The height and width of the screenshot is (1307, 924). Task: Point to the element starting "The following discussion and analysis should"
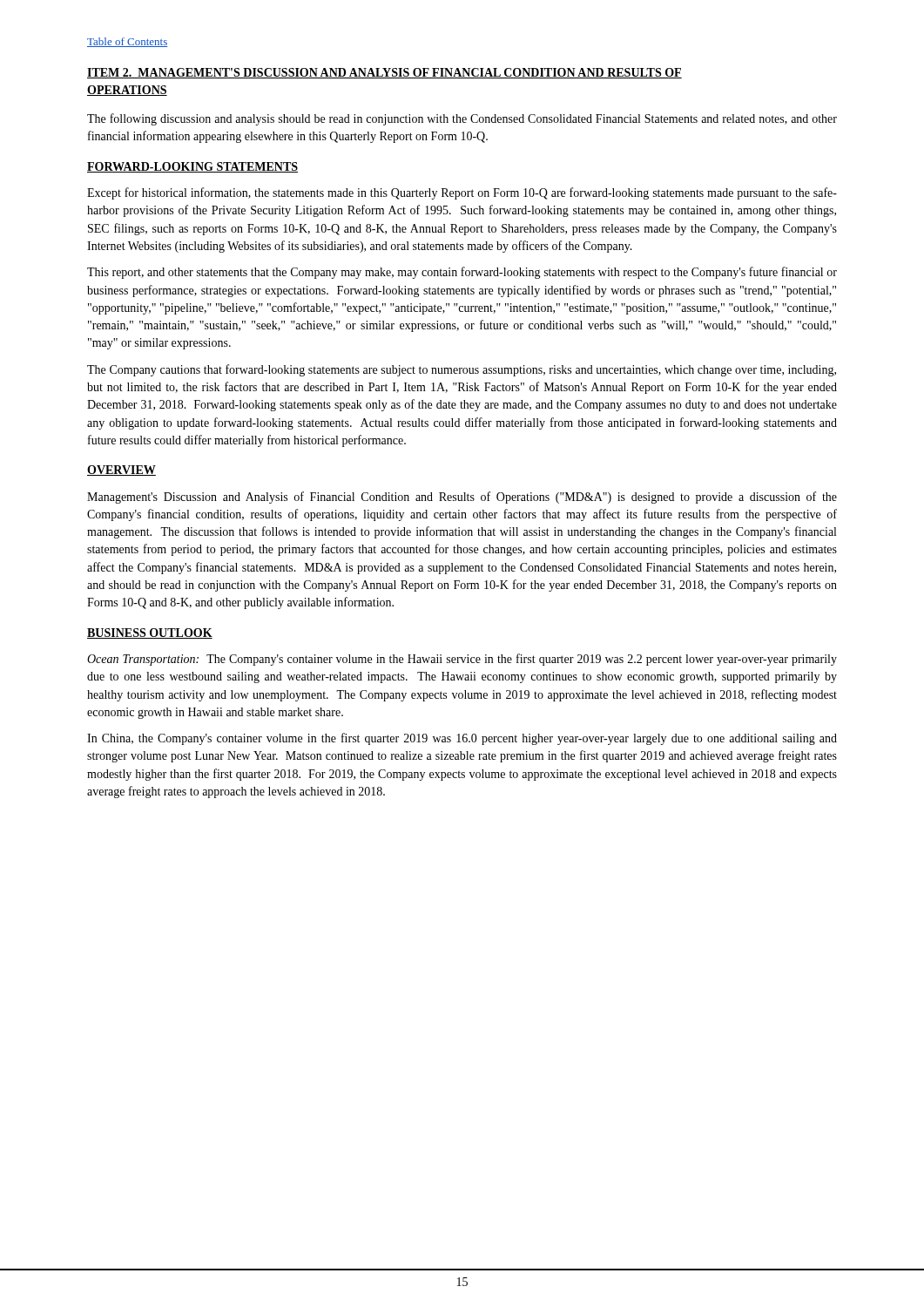[x=462, y=129]
